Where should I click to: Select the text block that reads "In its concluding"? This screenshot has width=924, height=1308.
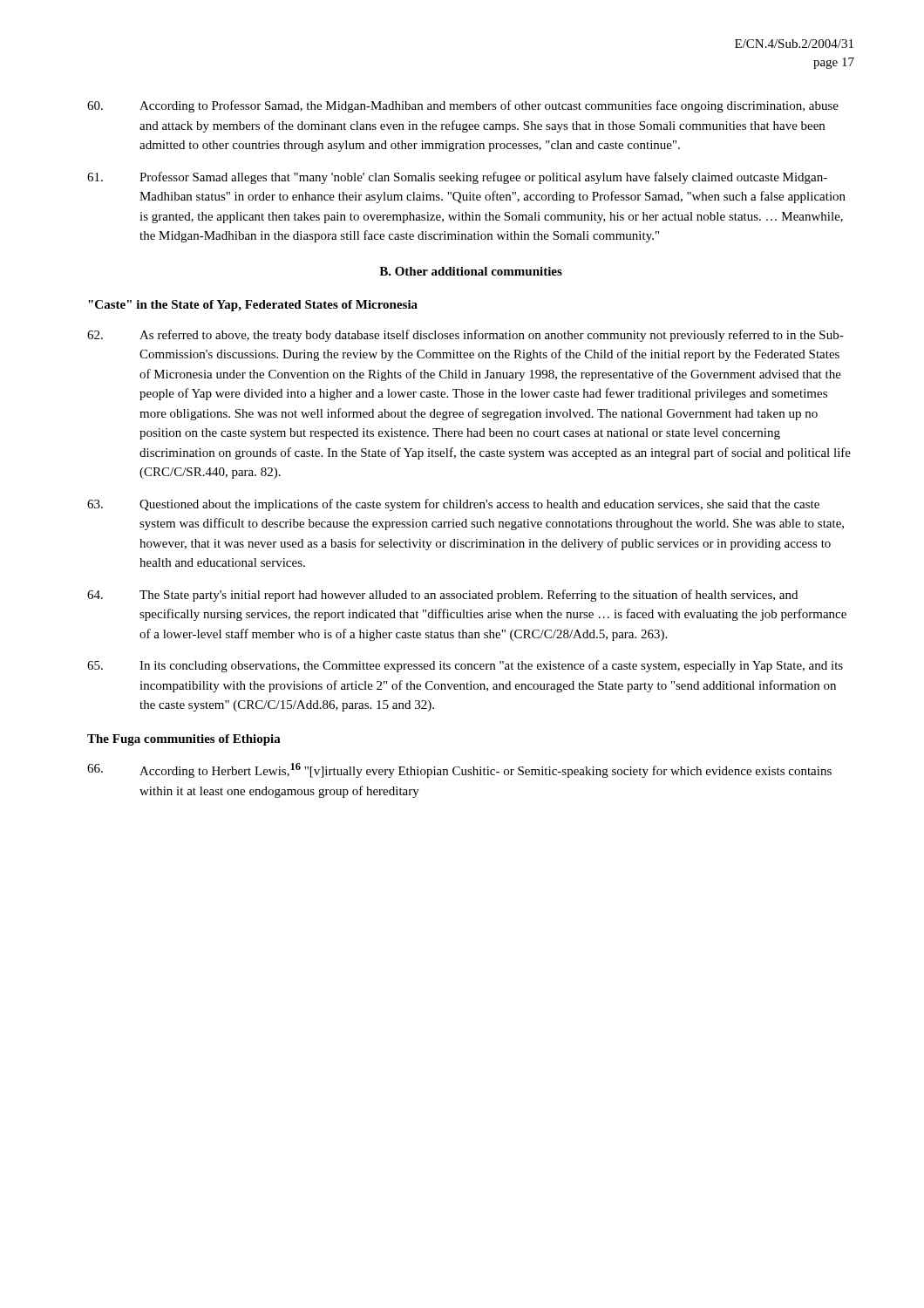(x=471, y=685)
